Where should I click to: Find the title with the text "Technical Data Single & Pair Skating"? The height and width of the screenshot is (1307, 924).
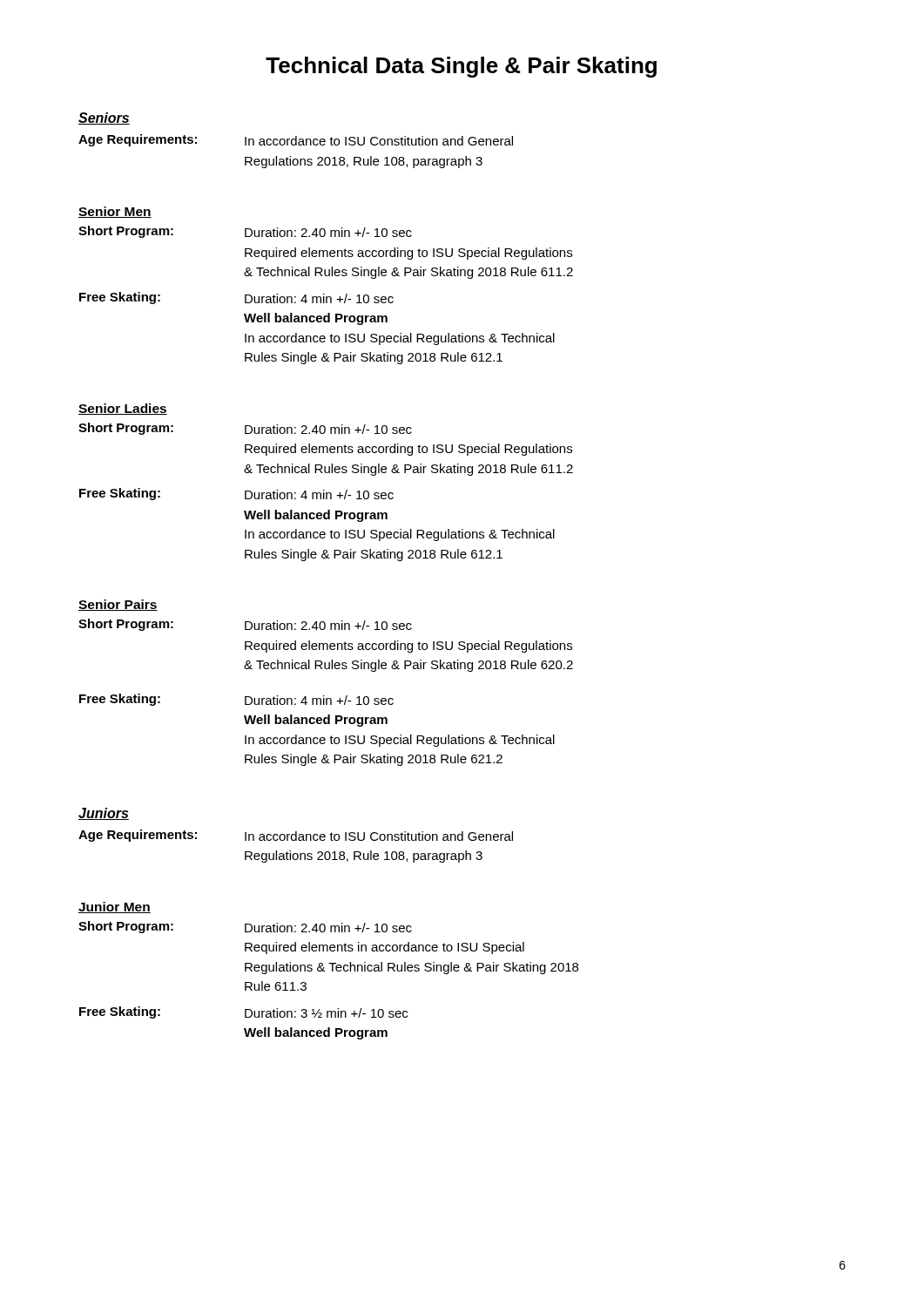point(462,65)
